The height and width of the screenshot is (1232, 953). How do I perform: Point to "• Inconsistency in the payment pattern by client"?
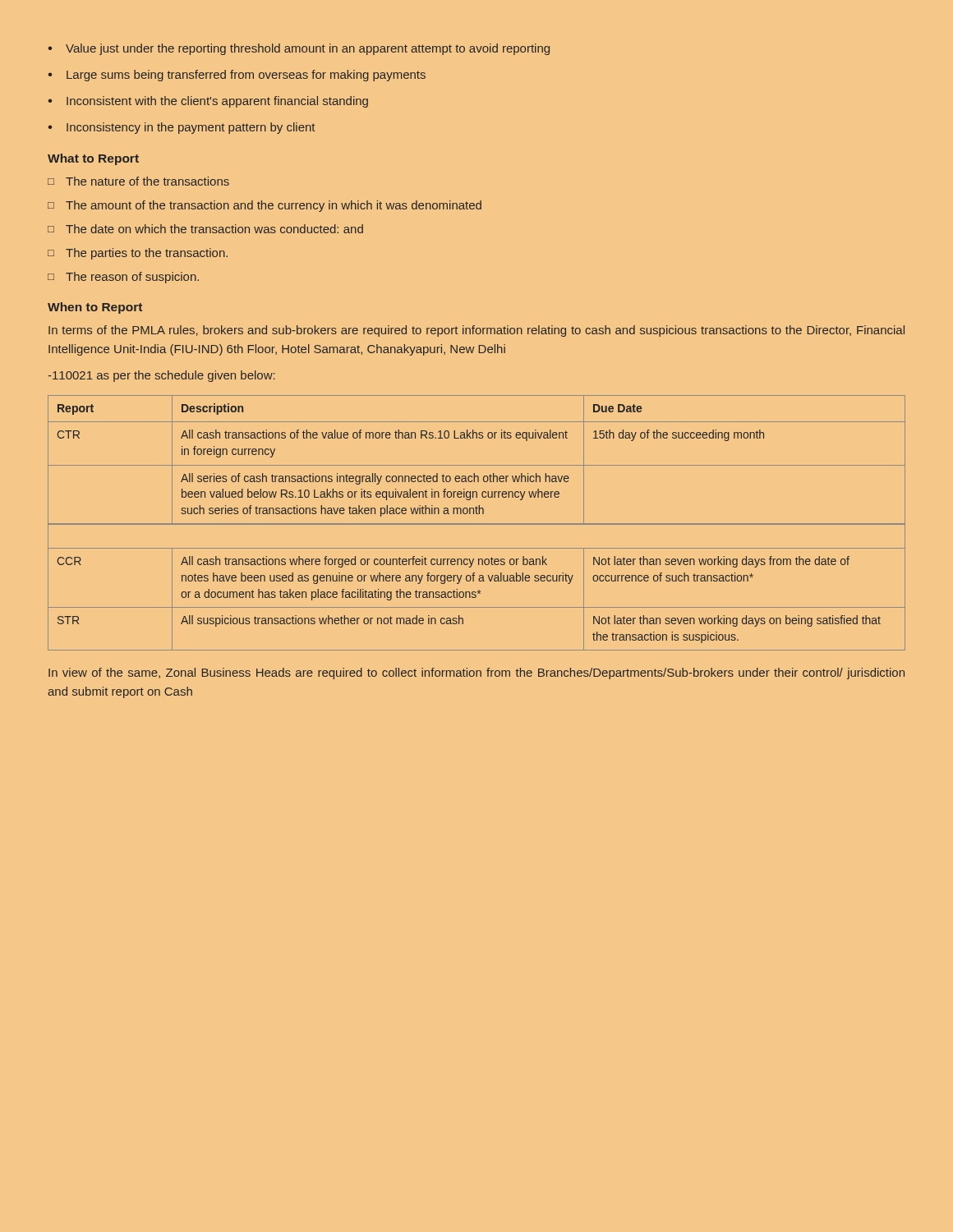click(181, 128)
